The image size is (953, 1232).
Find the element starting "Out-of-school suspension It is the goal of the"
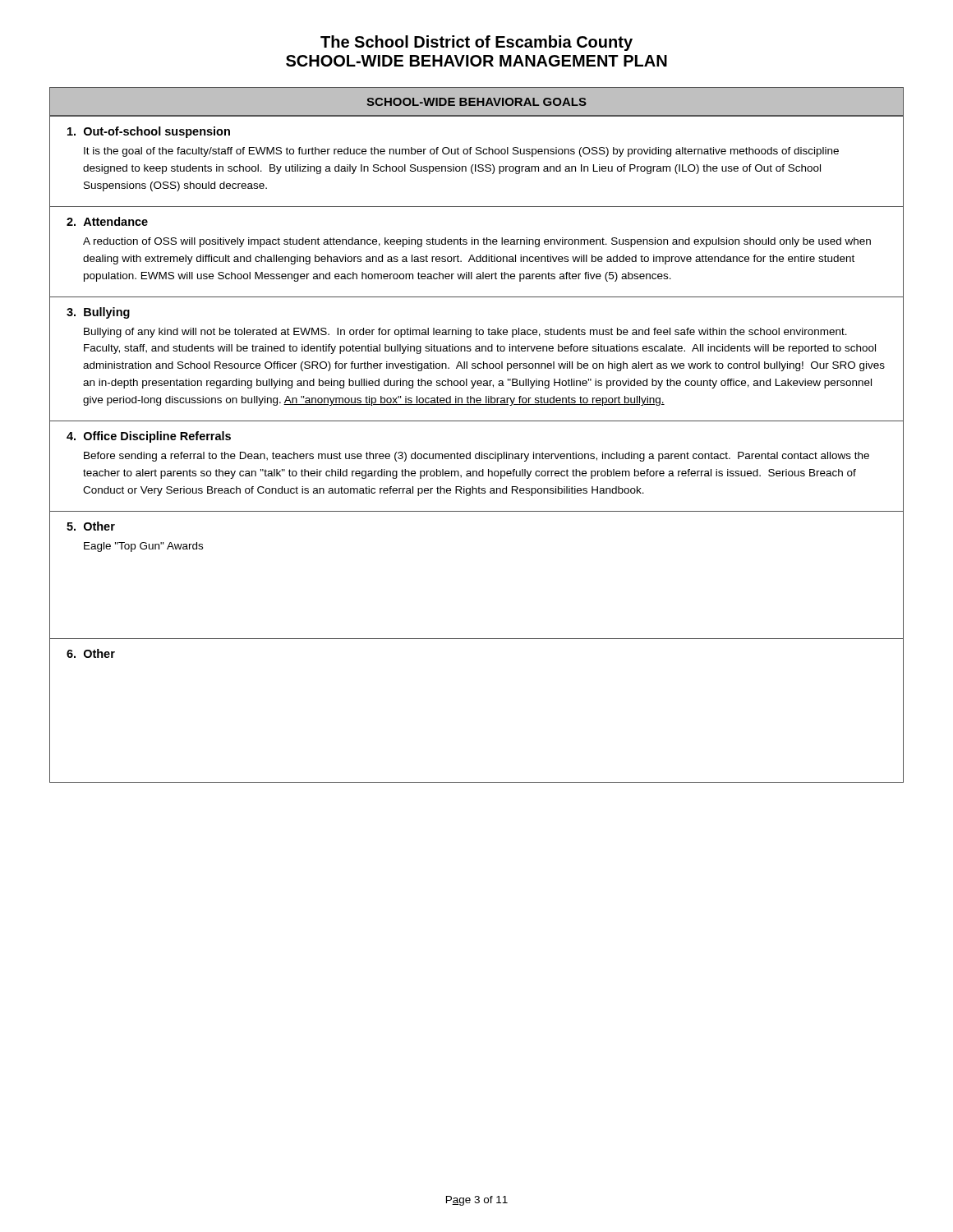point(476,160)
